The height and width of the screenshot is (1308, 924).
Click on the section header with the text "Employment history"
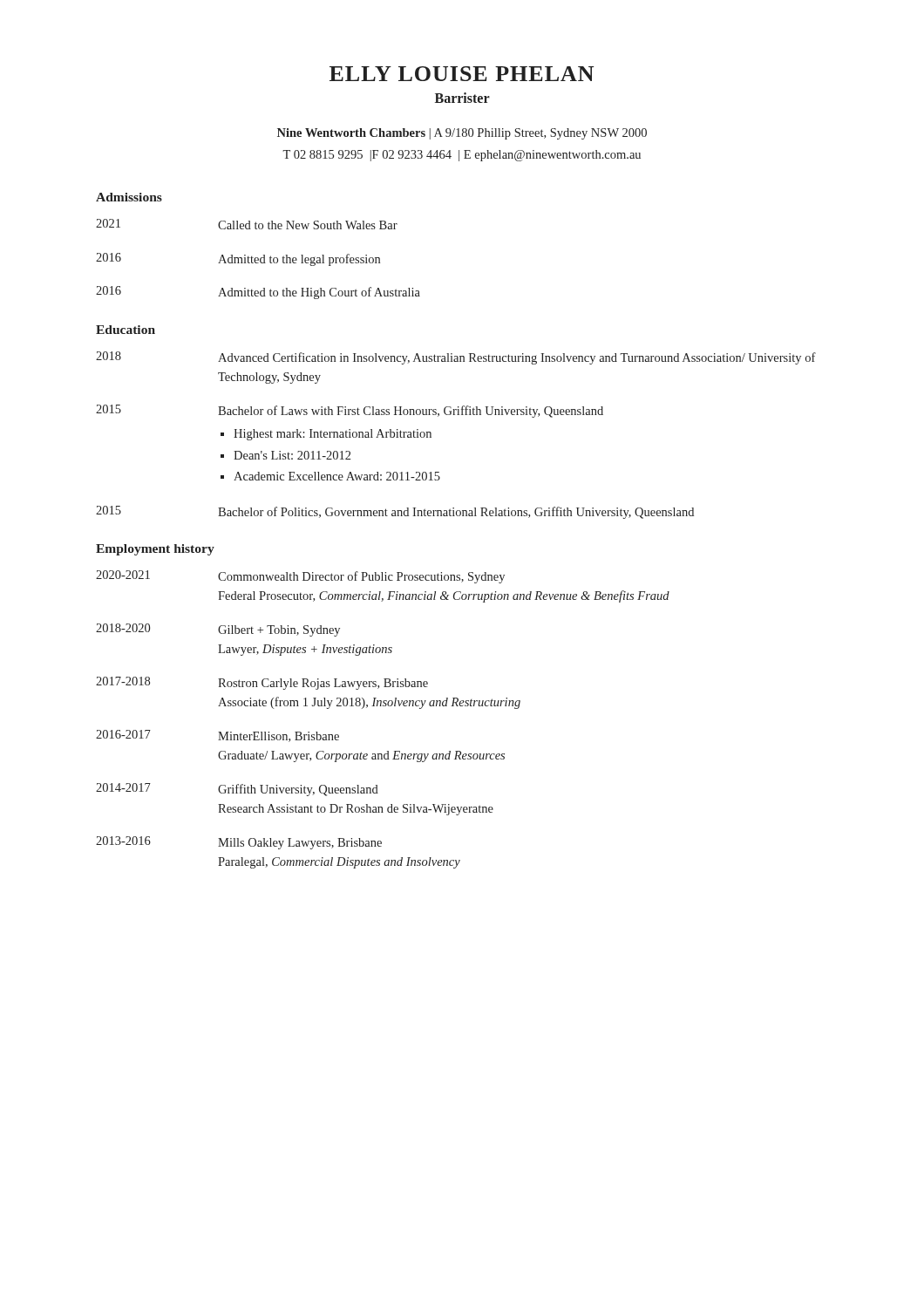click(155, 548)
